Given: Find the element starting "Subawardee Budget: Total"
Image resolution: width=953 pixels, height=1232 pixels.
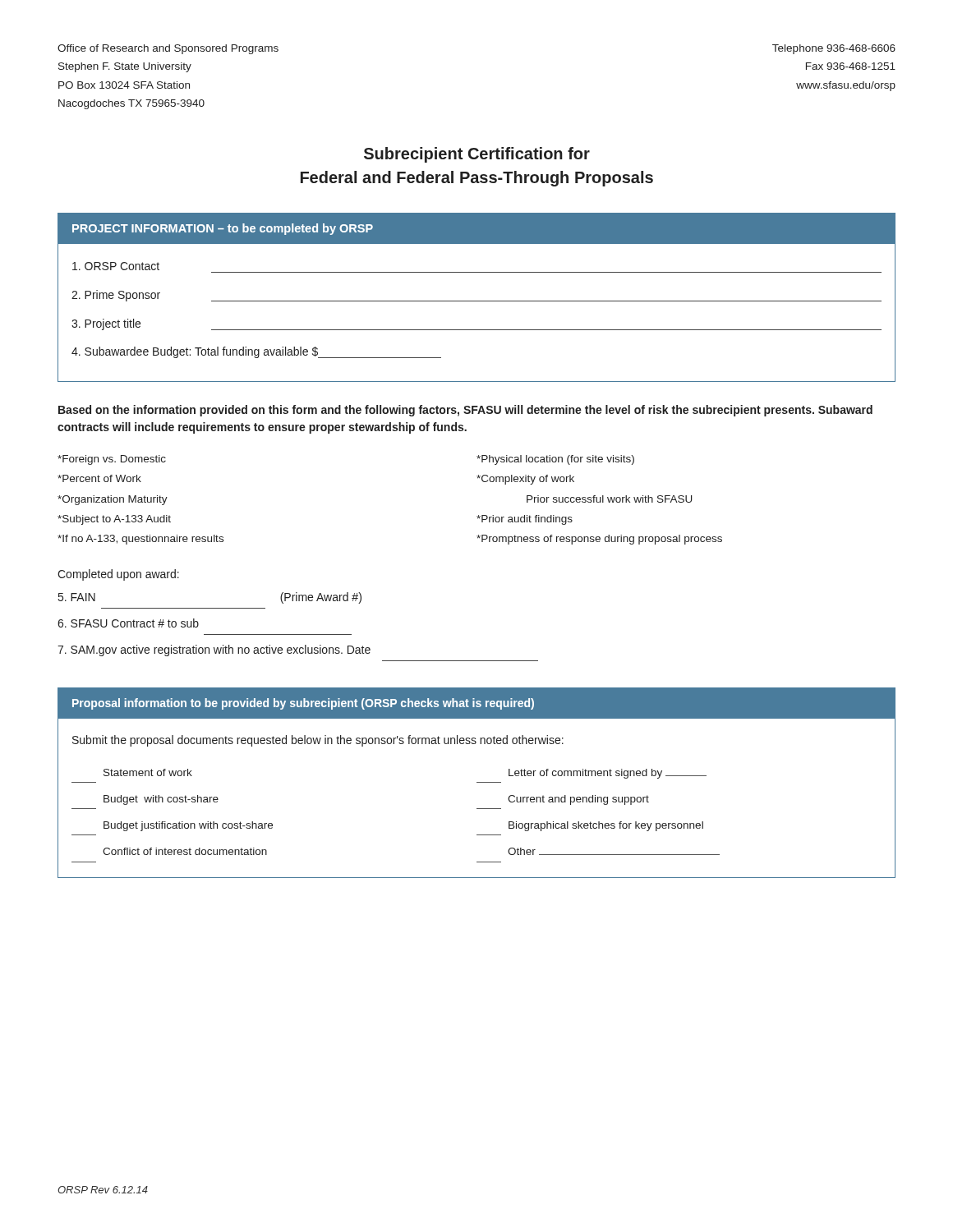Looking at the screenshot, I should [256, 352].
